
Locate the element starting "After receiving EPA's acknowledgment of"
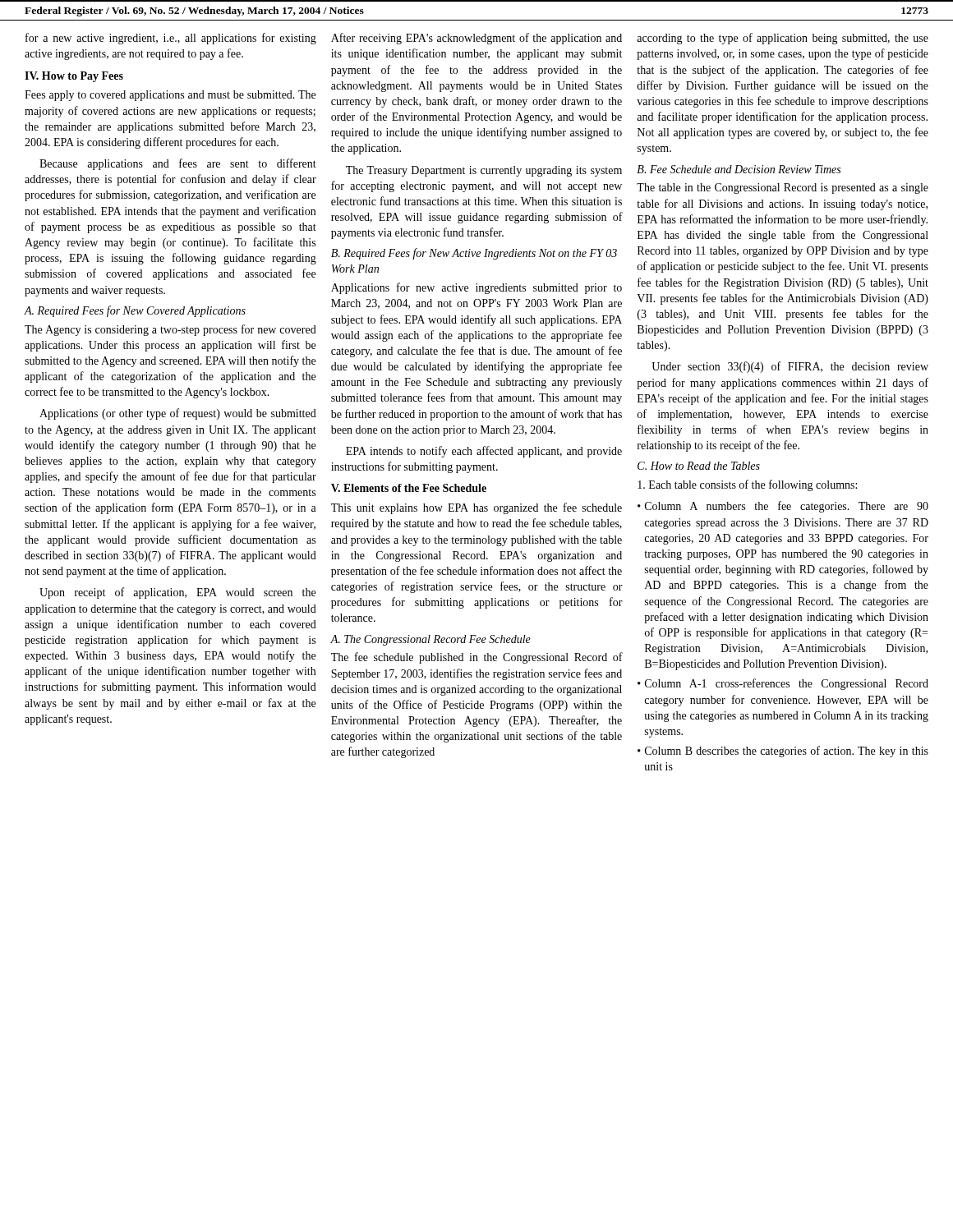(476, 136)
